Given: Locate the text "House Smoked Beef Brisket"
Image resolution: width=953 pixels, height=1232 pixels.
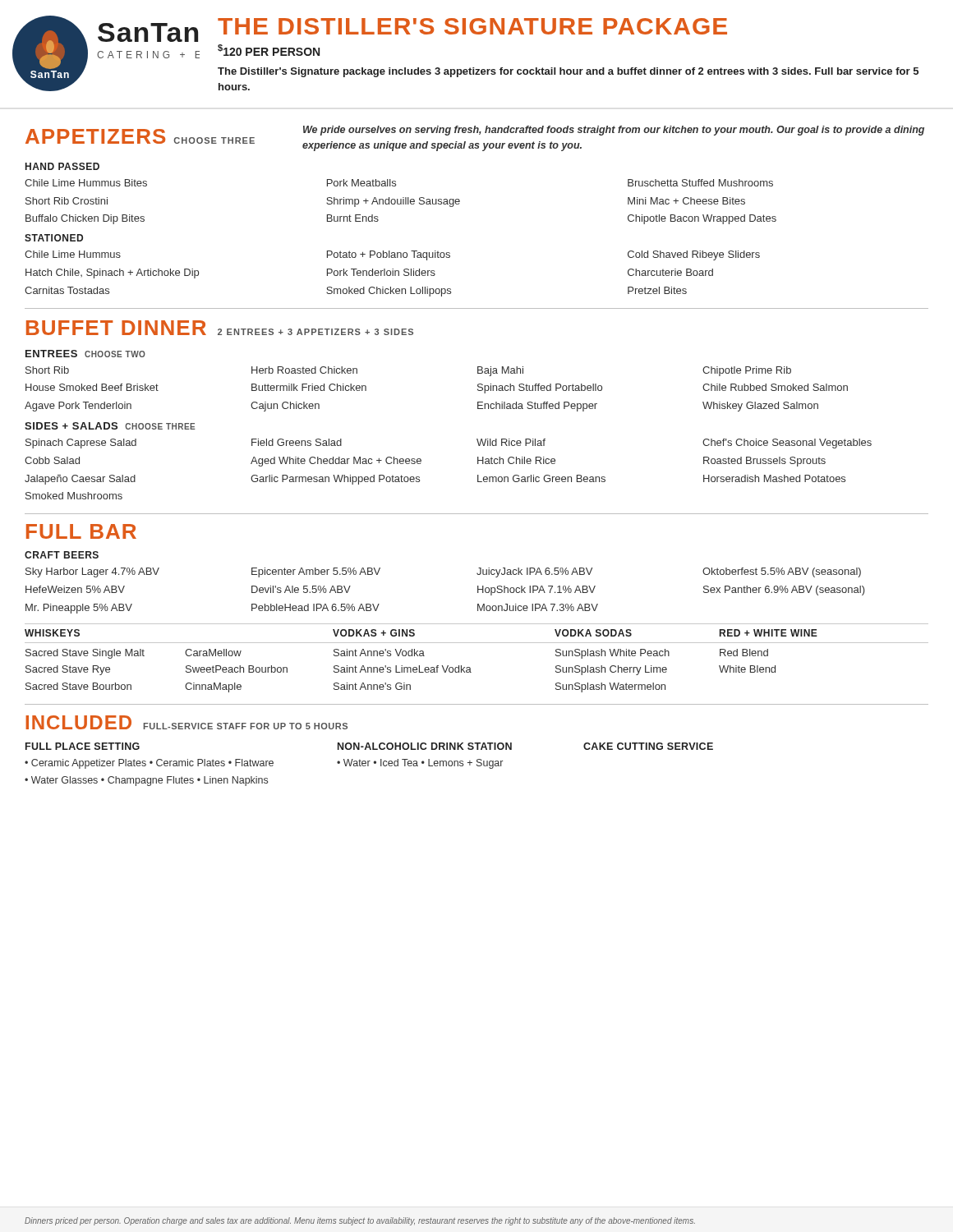Looking at the screenshot, I should tap(91, 388).
